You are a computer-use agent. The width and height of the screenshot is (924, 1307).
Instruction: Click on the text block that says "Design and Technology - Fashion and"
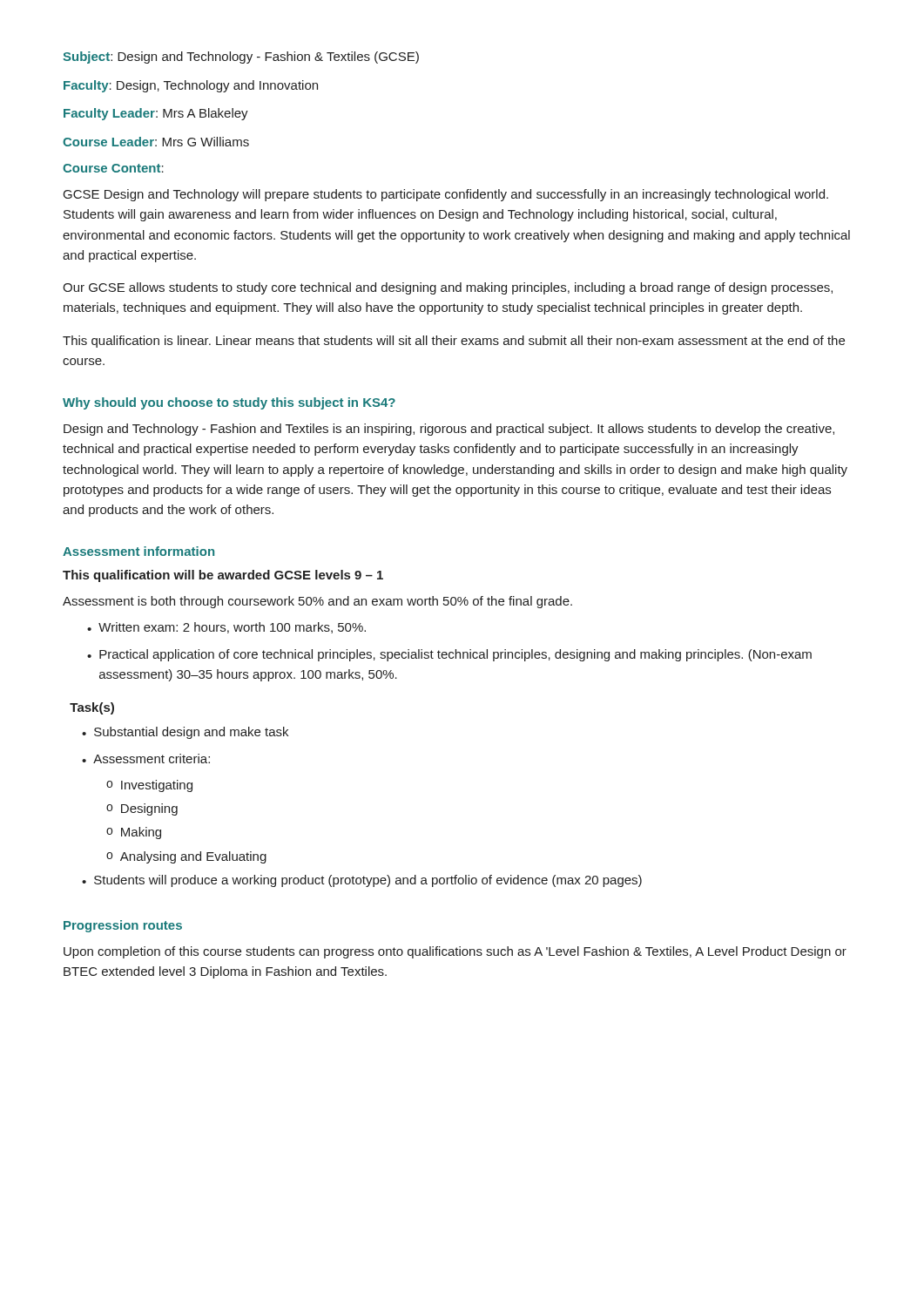[x=459, y=469]
